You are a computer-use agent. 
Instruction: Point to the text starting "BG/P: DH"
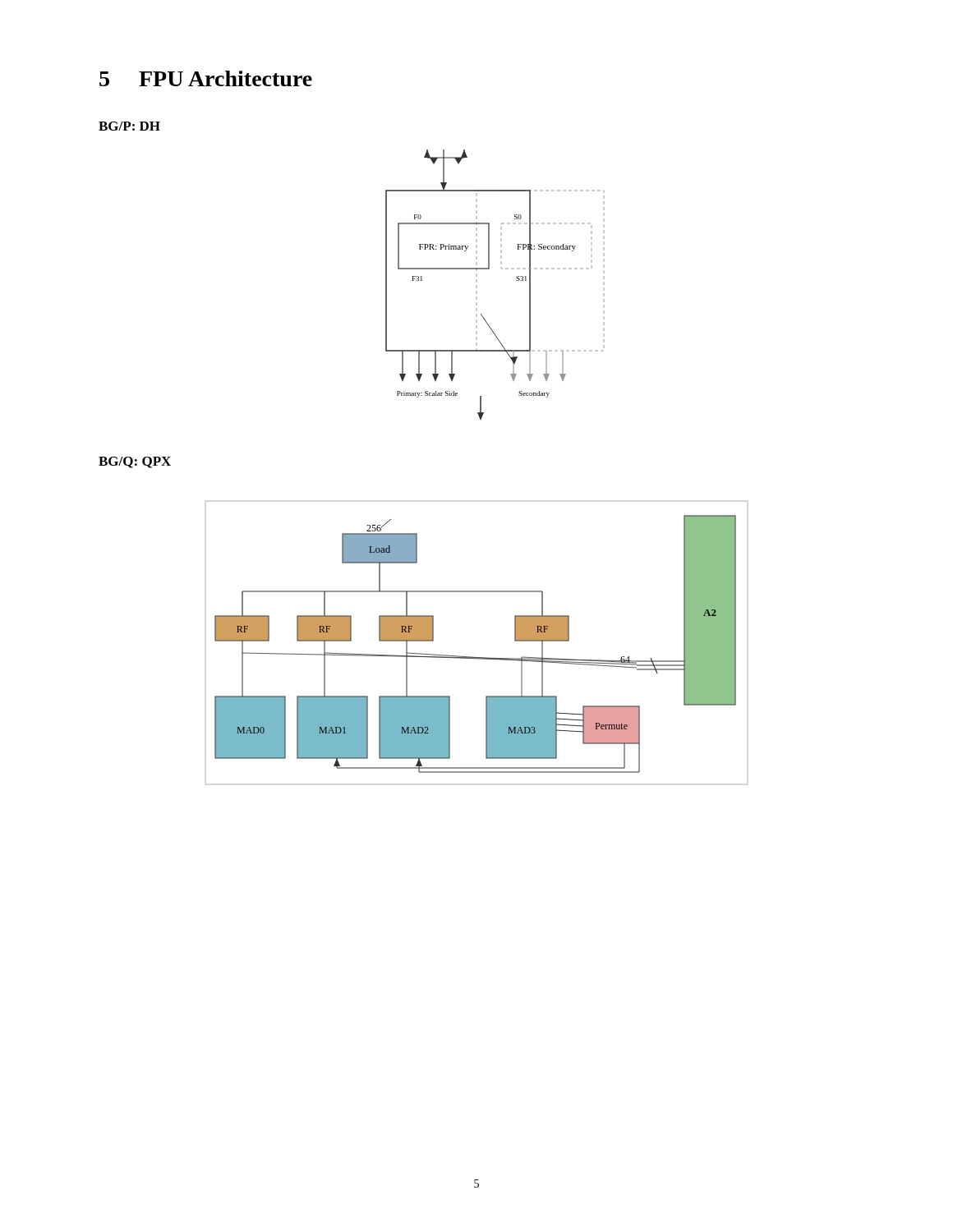click(129, 126)
